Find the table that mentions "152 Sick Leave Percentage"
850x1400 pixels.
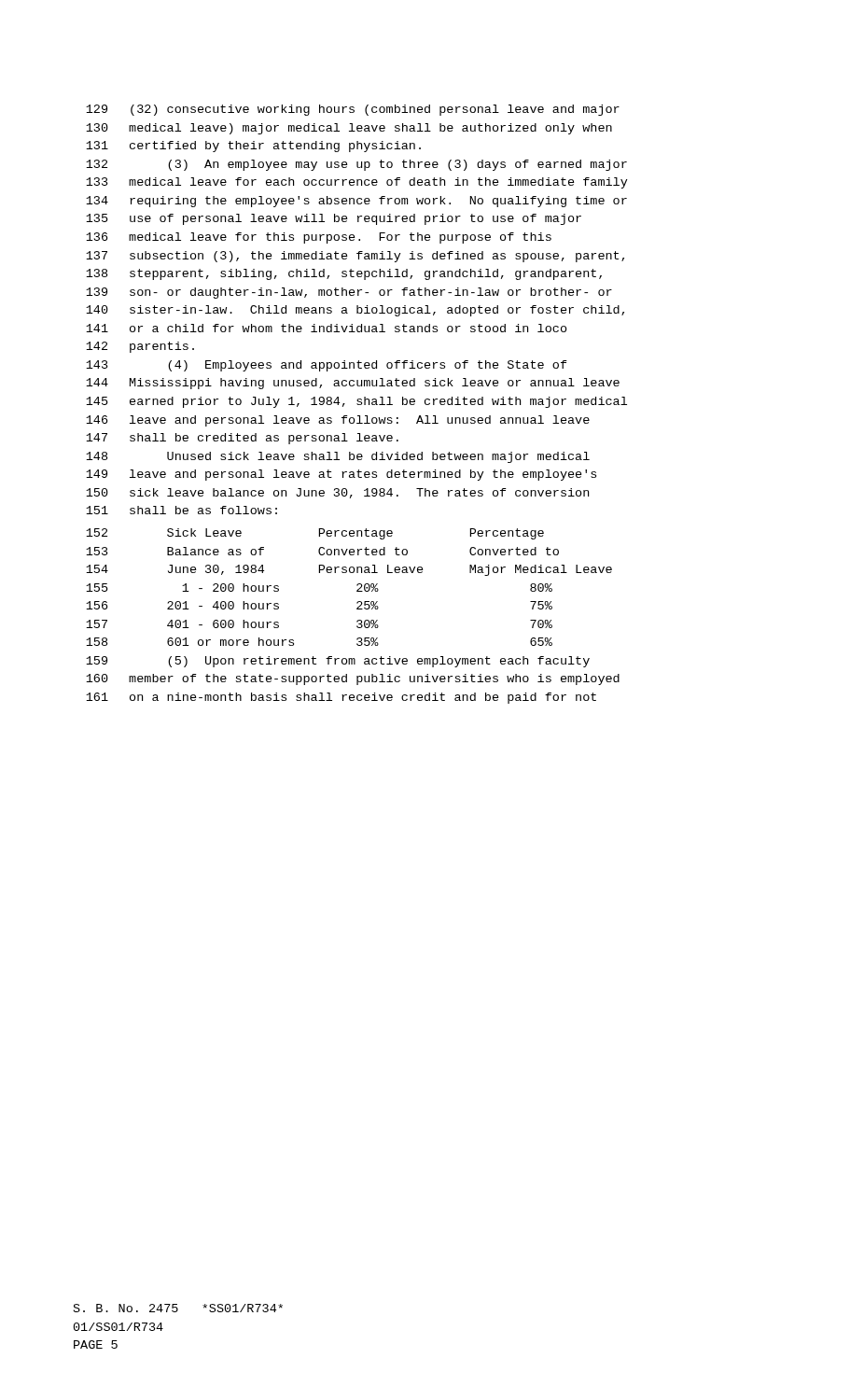click(x=433, y=588)
